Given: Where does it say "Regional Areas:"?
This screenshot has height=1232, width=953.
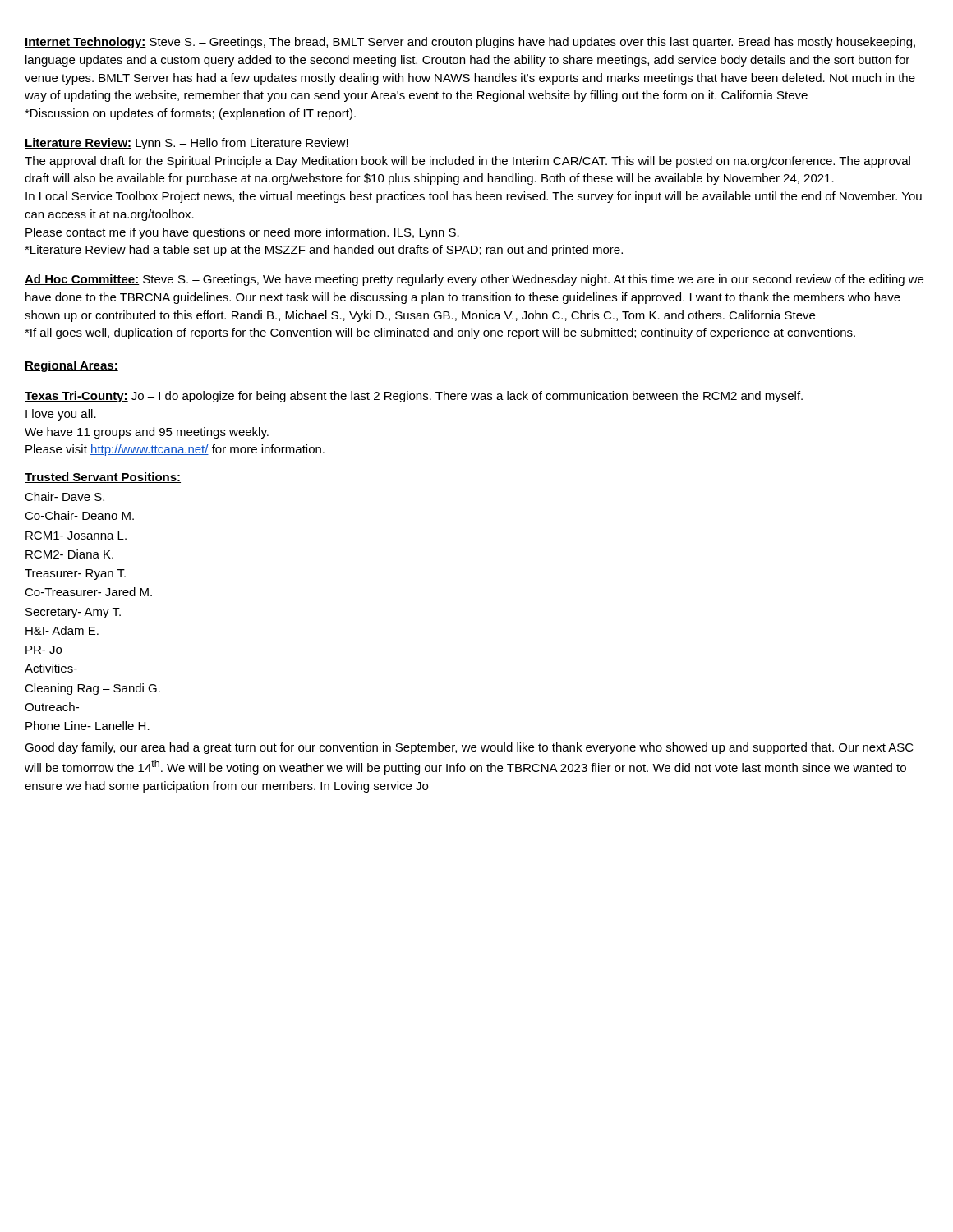Looking at the screenshot, I should point(71,365).
